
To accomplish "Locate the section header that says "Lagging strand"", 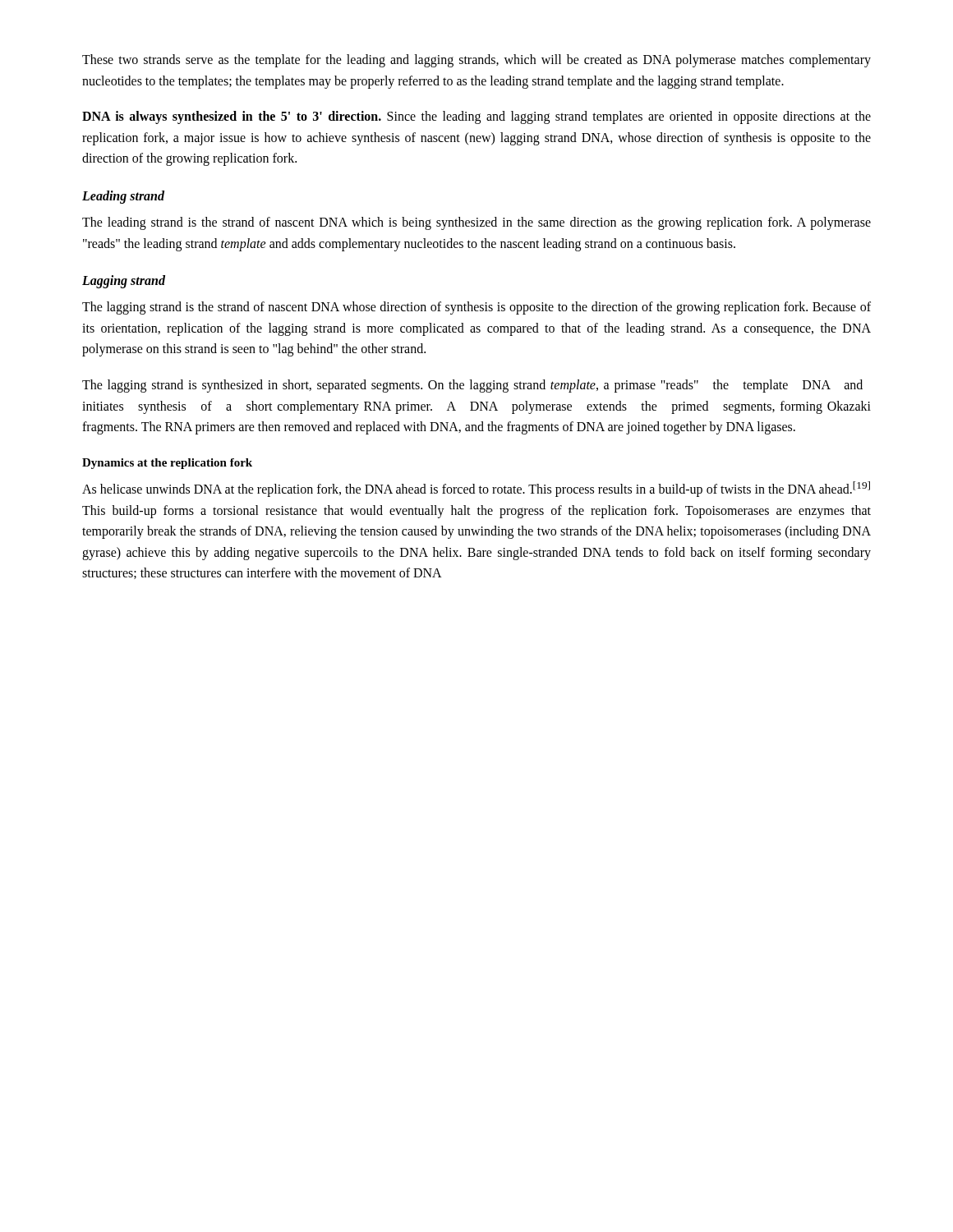I will [124, 281].
